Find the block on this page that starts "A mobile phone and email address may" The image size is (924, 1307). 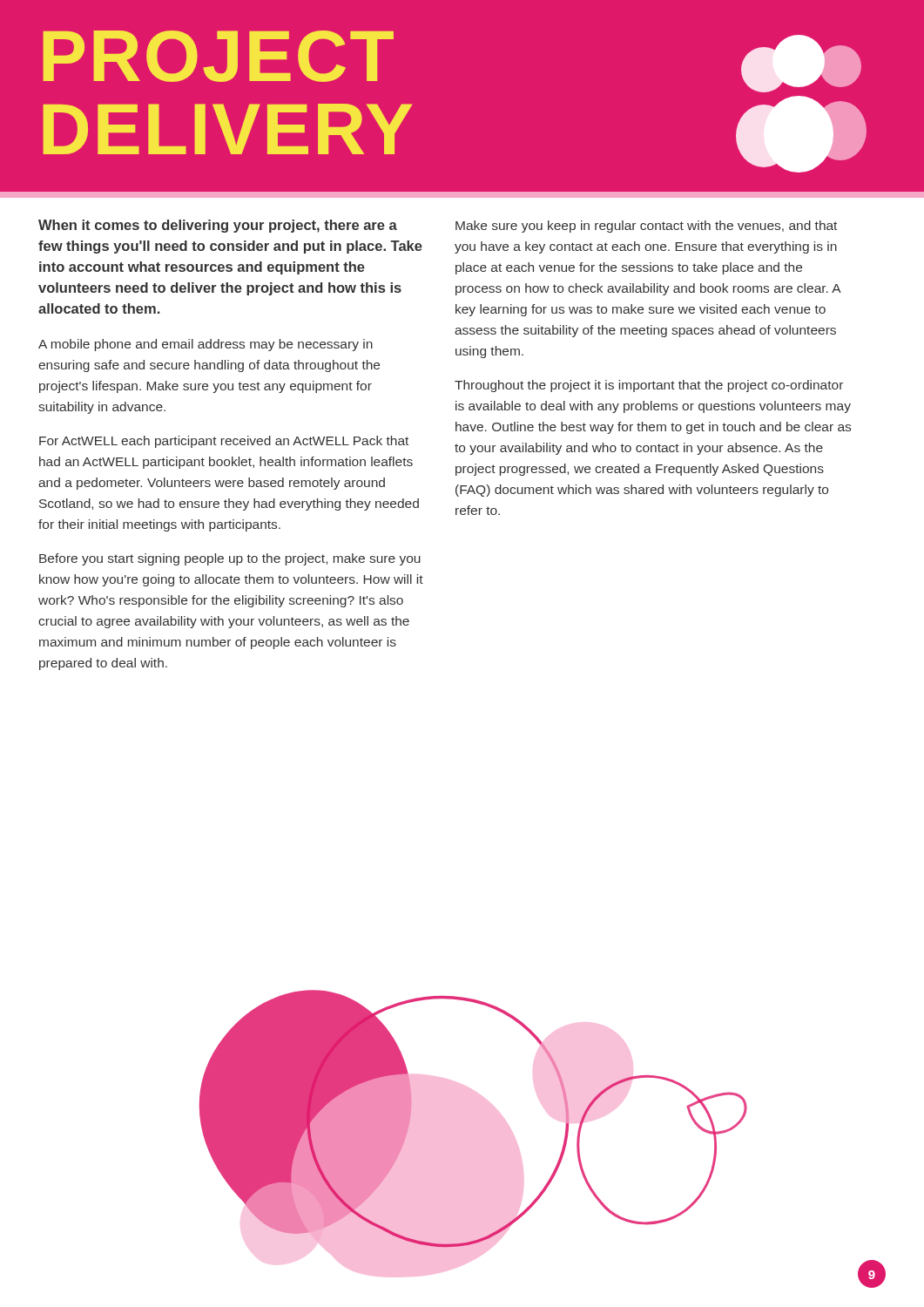coord(209,375)
